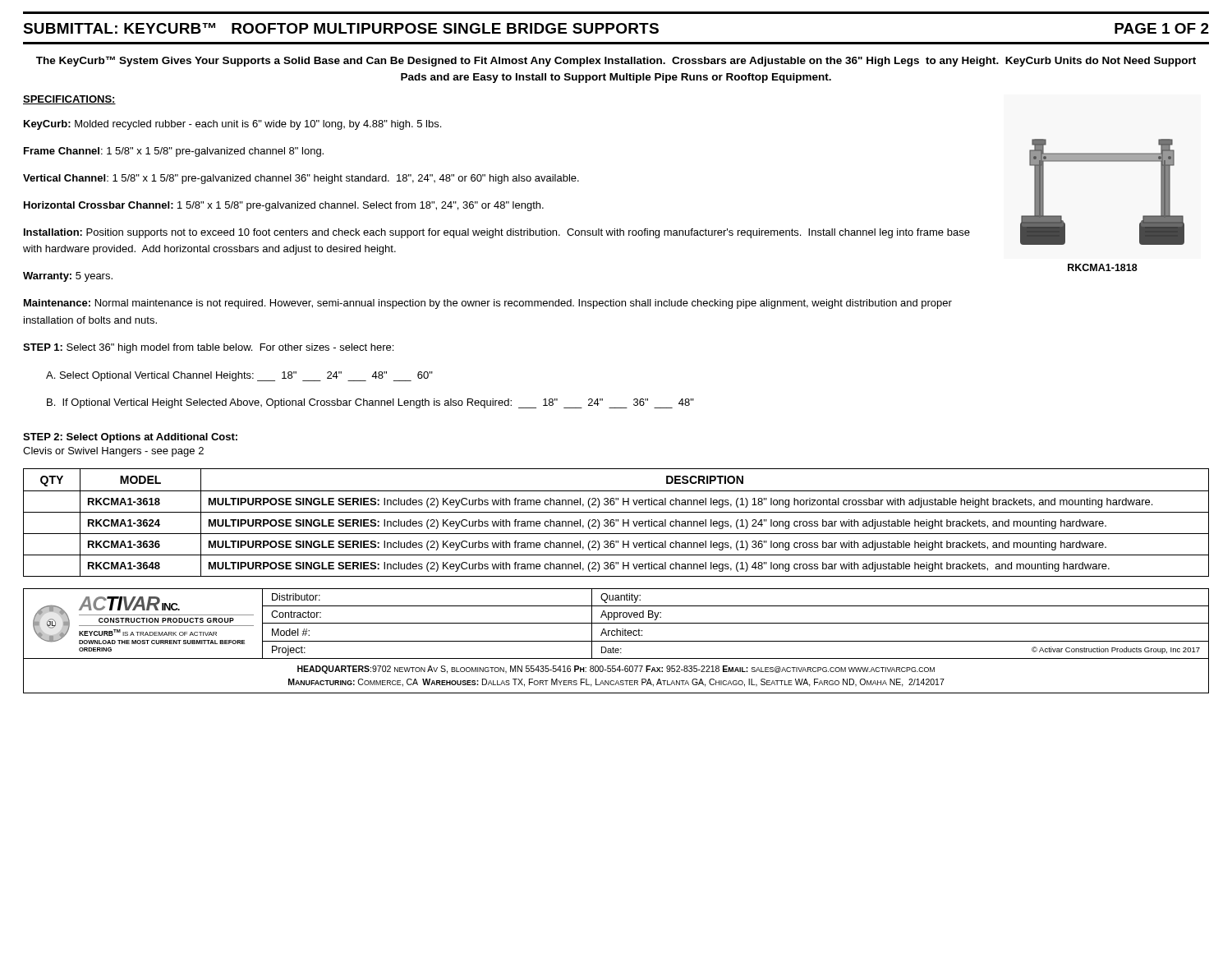Navigate to the passage starting "Clevis or Swivel Hangers - see"
This screenshot has height=953, width=1232.
(114, 451)
